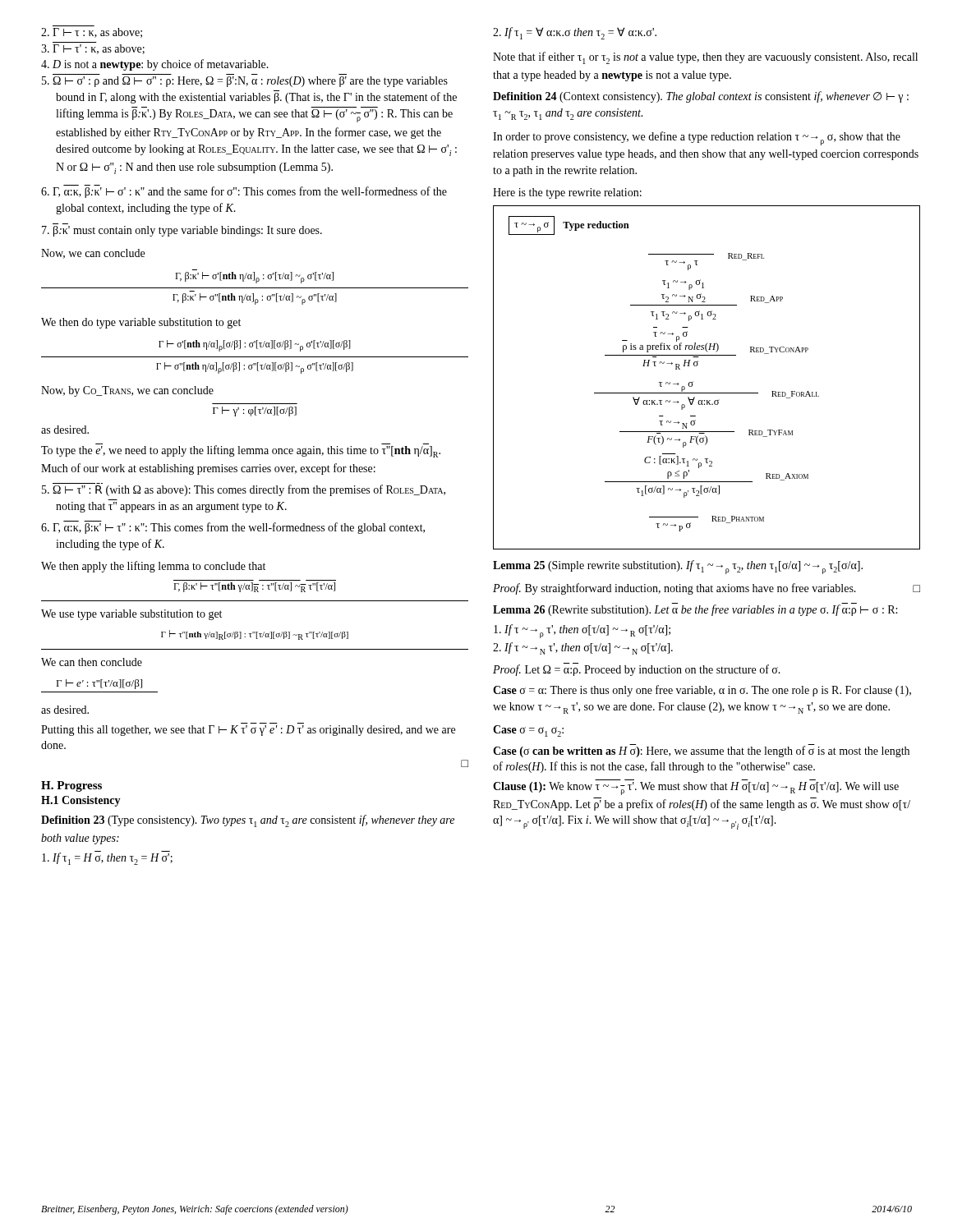
Task: Click on the text starting "Lemma 26 (Rewrite substitution). Let α"
Action: (x=696, y=609)
